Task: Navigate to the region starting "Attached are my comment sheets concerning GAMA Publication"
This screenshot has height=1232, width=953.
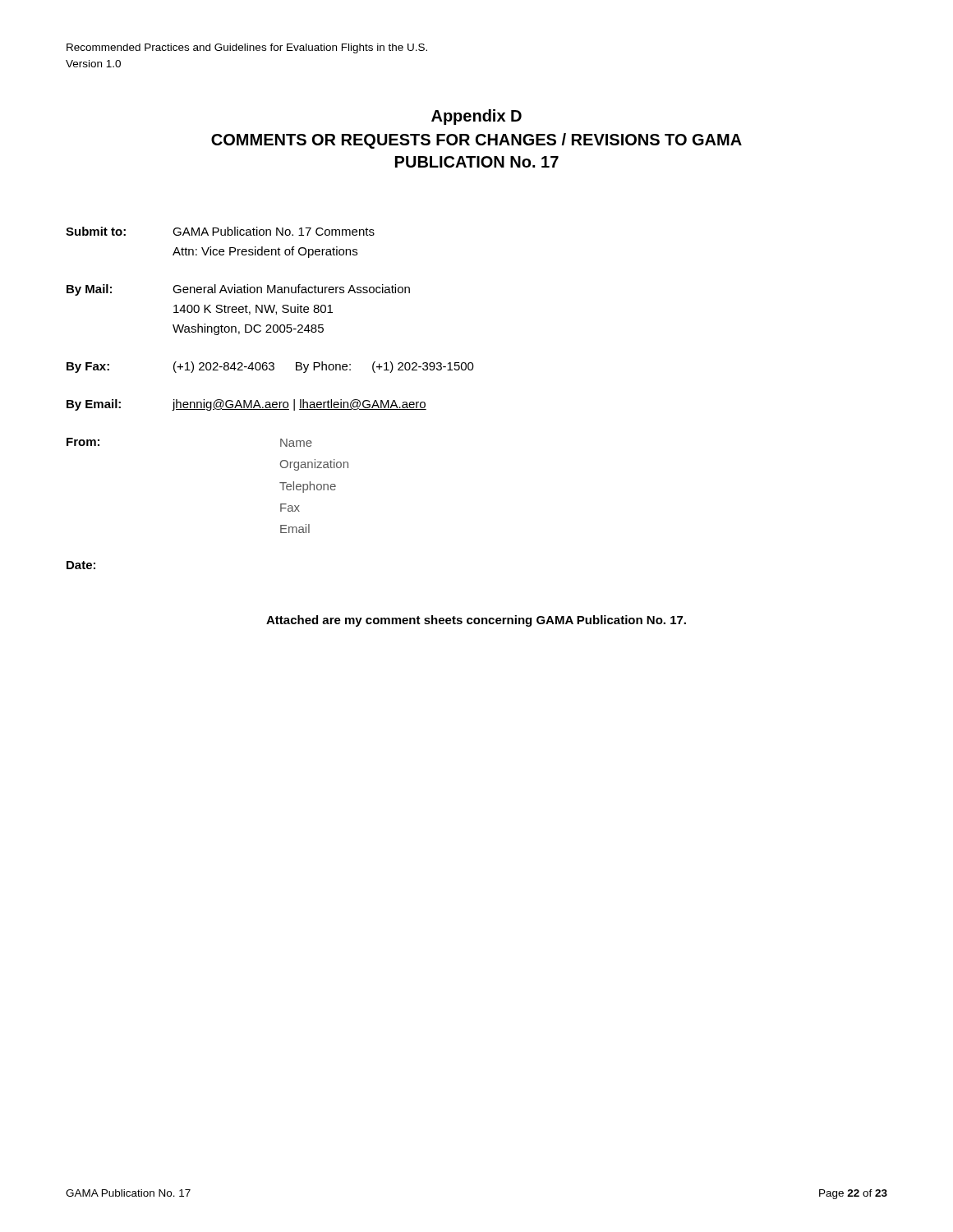Action: coord(476,620)
